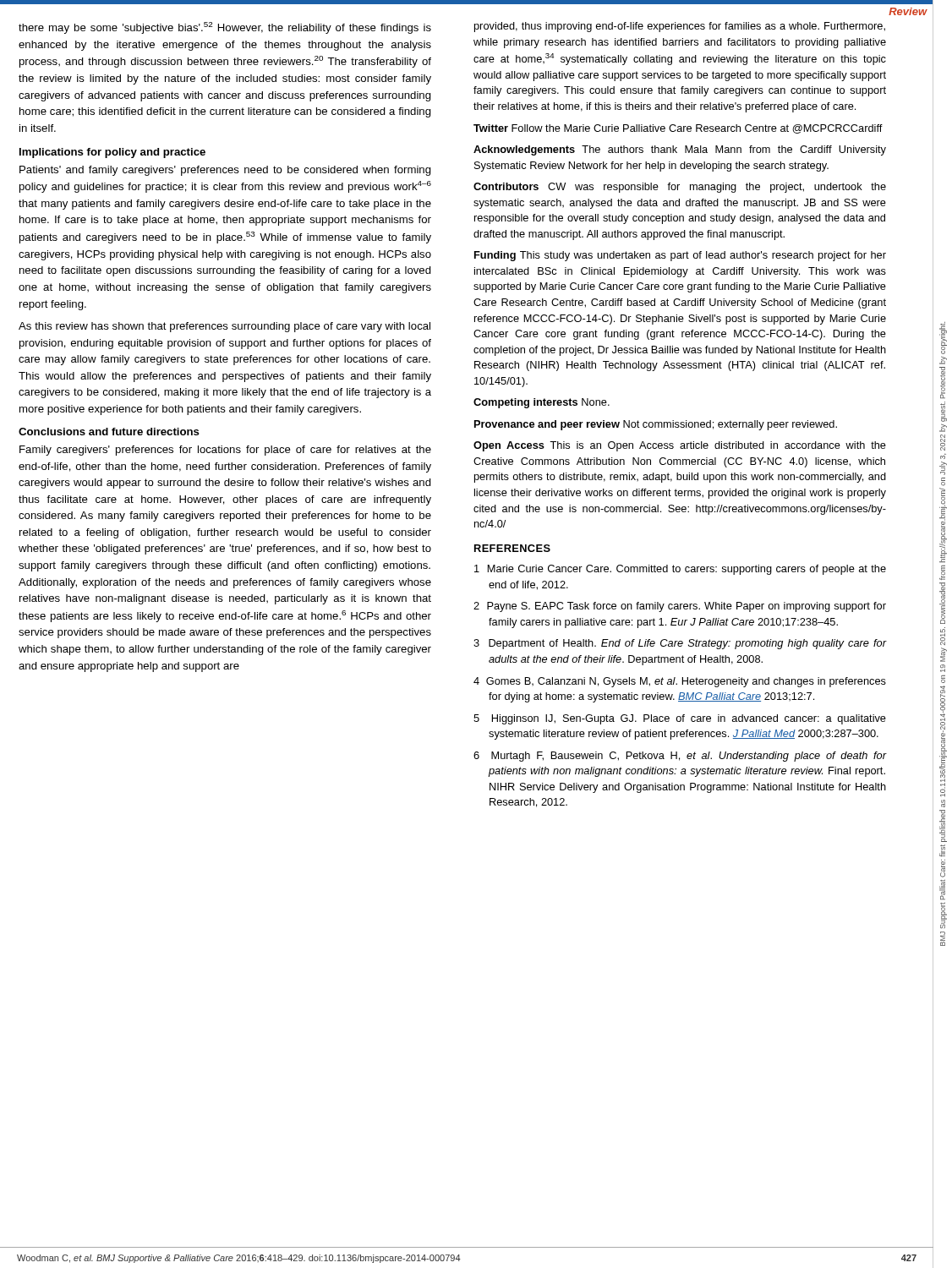Find the block on this page that starts "Twitter Follow the Marie Curie"

[680, 128]
